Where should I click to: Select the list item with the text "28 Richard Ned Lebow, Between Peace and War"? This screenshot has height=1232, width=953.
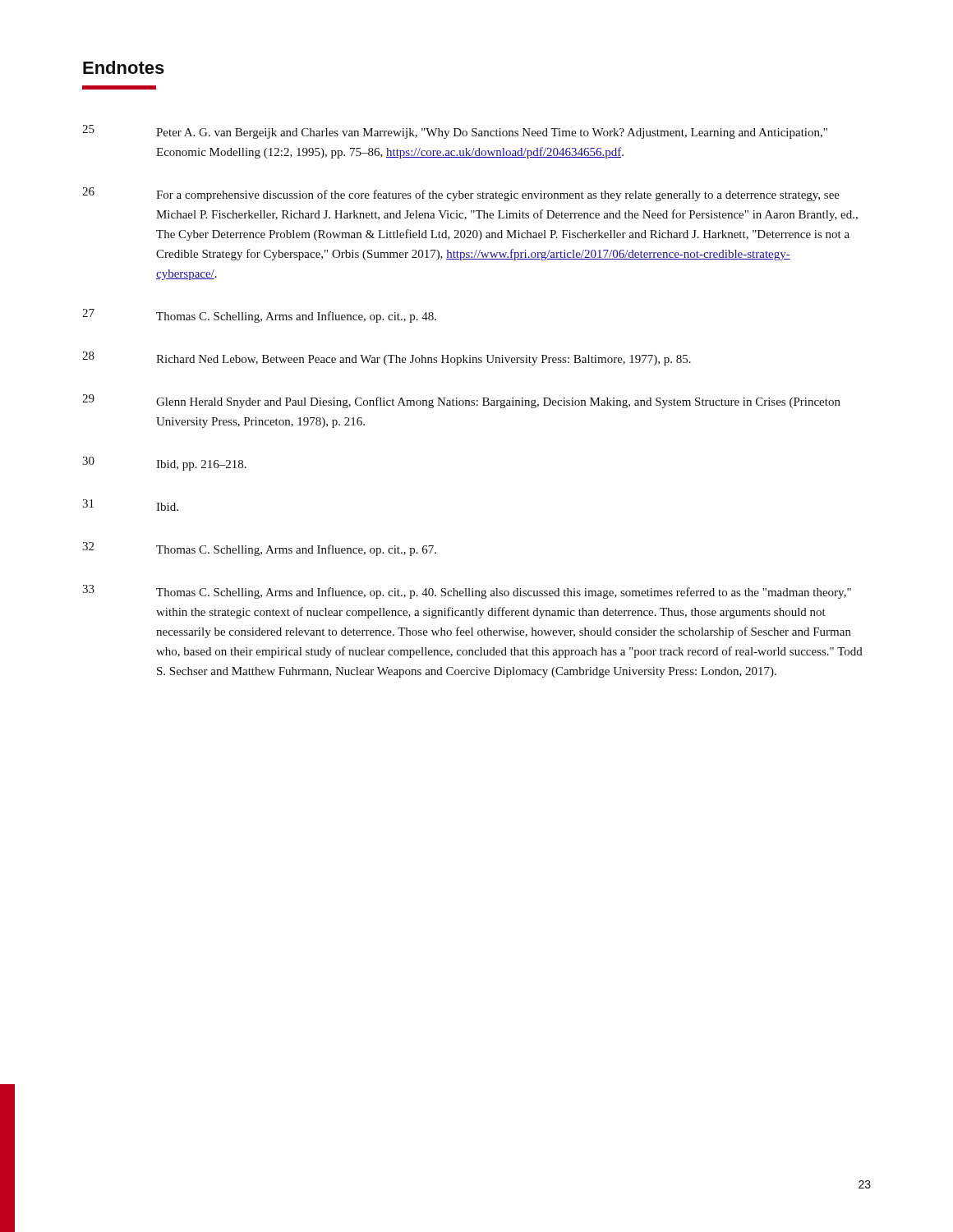coord(476,359)
